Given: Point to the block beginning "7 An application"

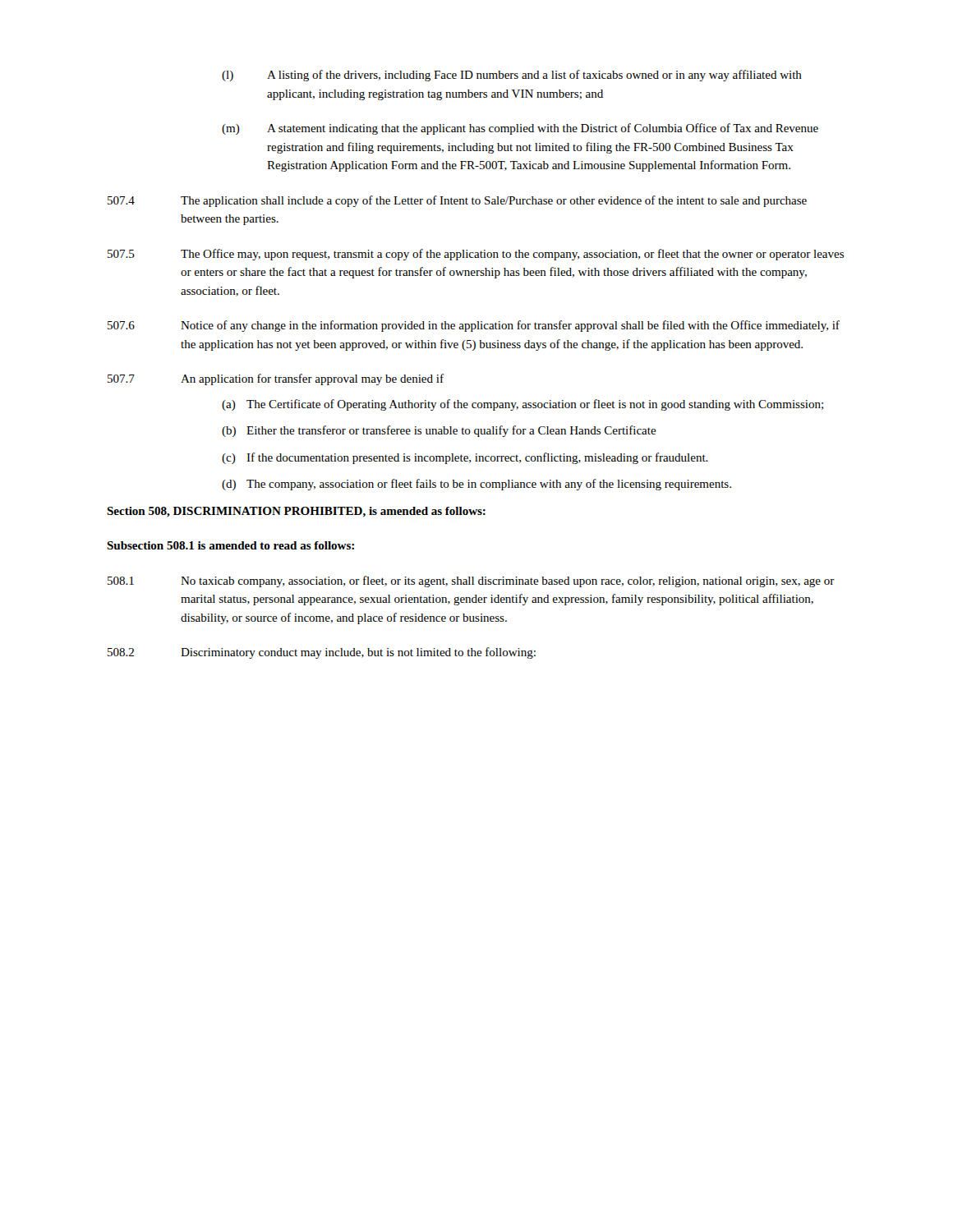Looking at the screenshot, I should 276,379.
